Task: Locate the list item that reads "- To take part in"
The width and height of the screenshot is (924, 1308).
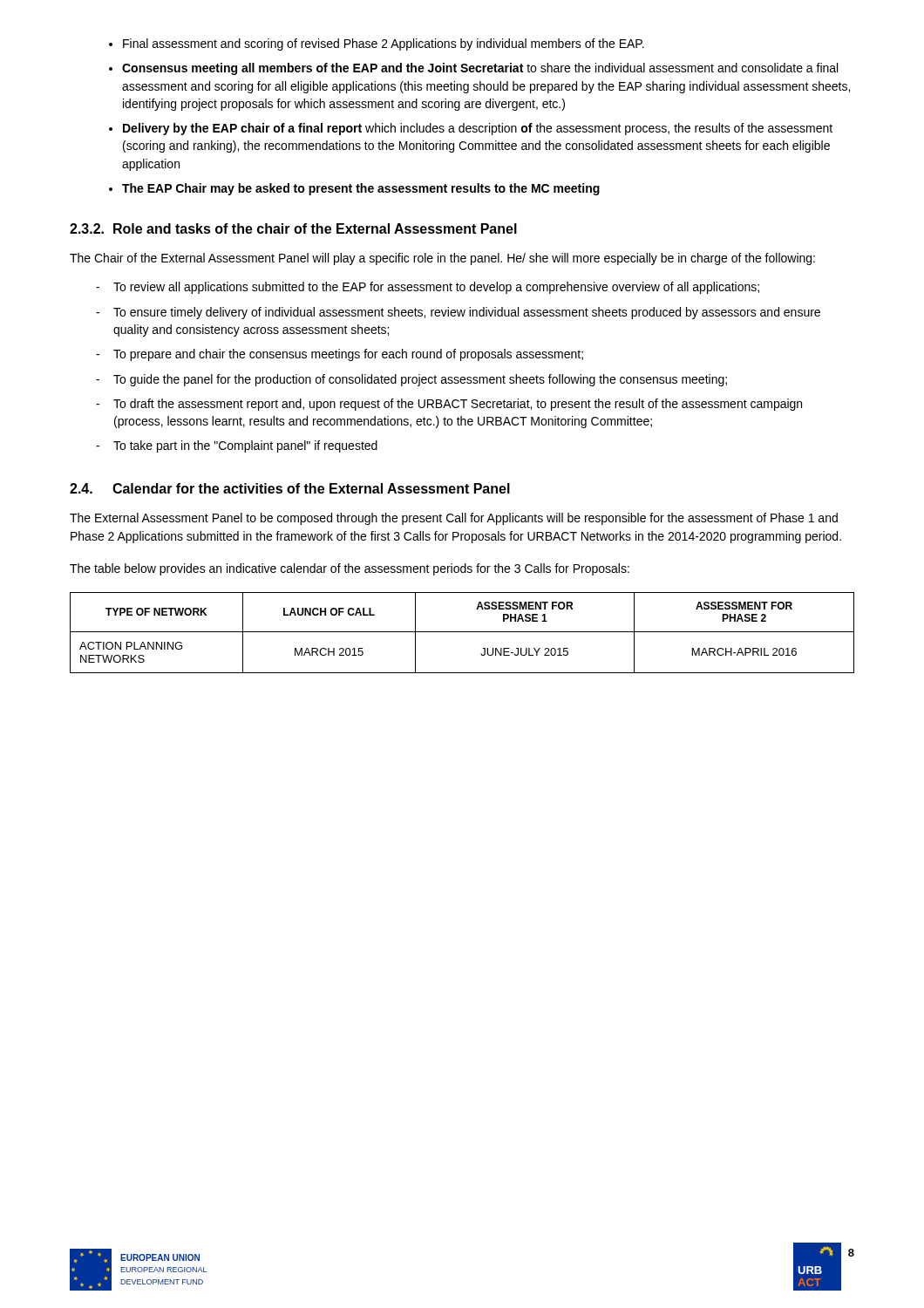Action: 237,446
